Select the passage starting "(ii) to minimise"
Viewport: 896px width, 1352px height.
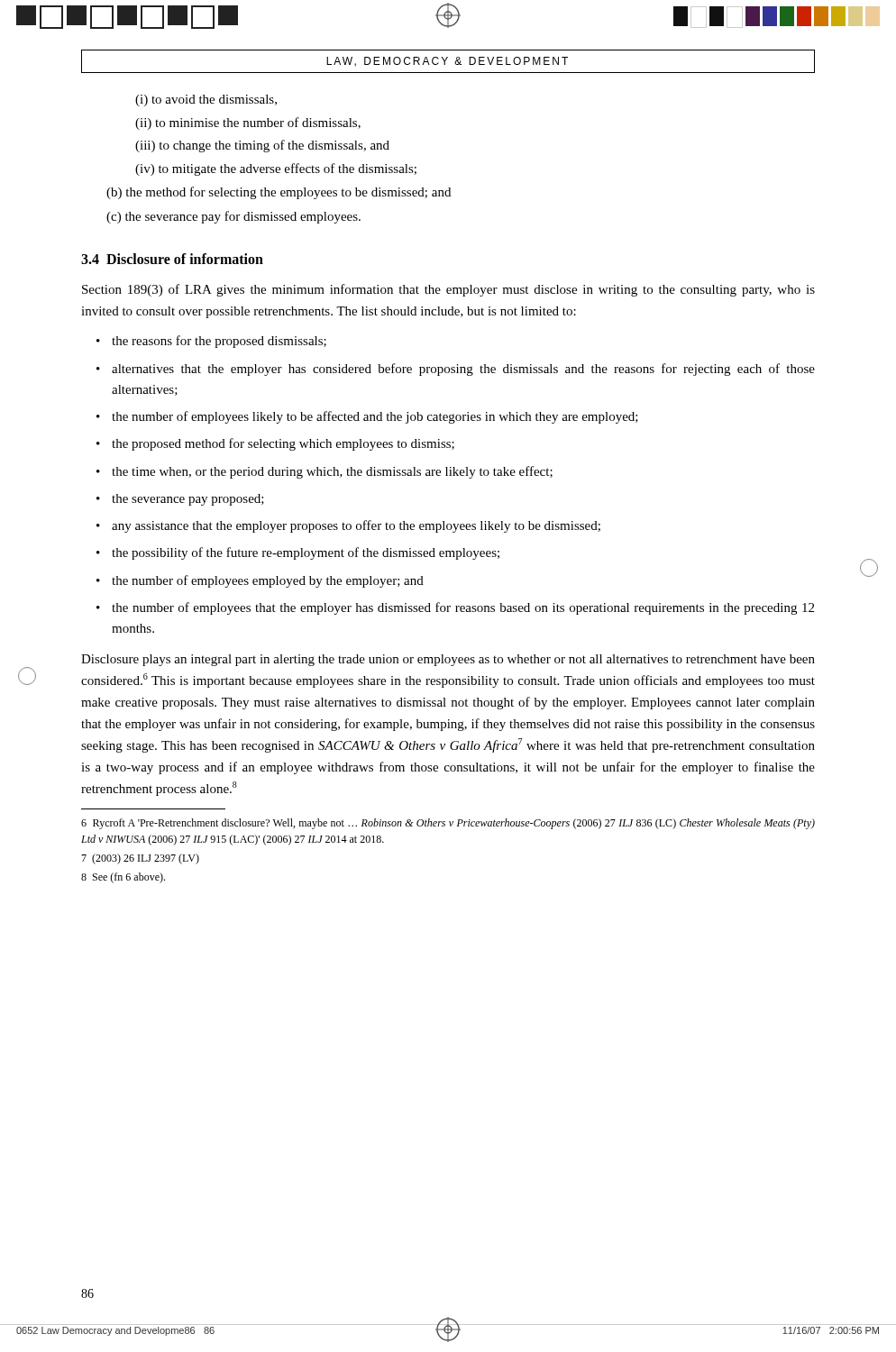(x=248, y=122)
